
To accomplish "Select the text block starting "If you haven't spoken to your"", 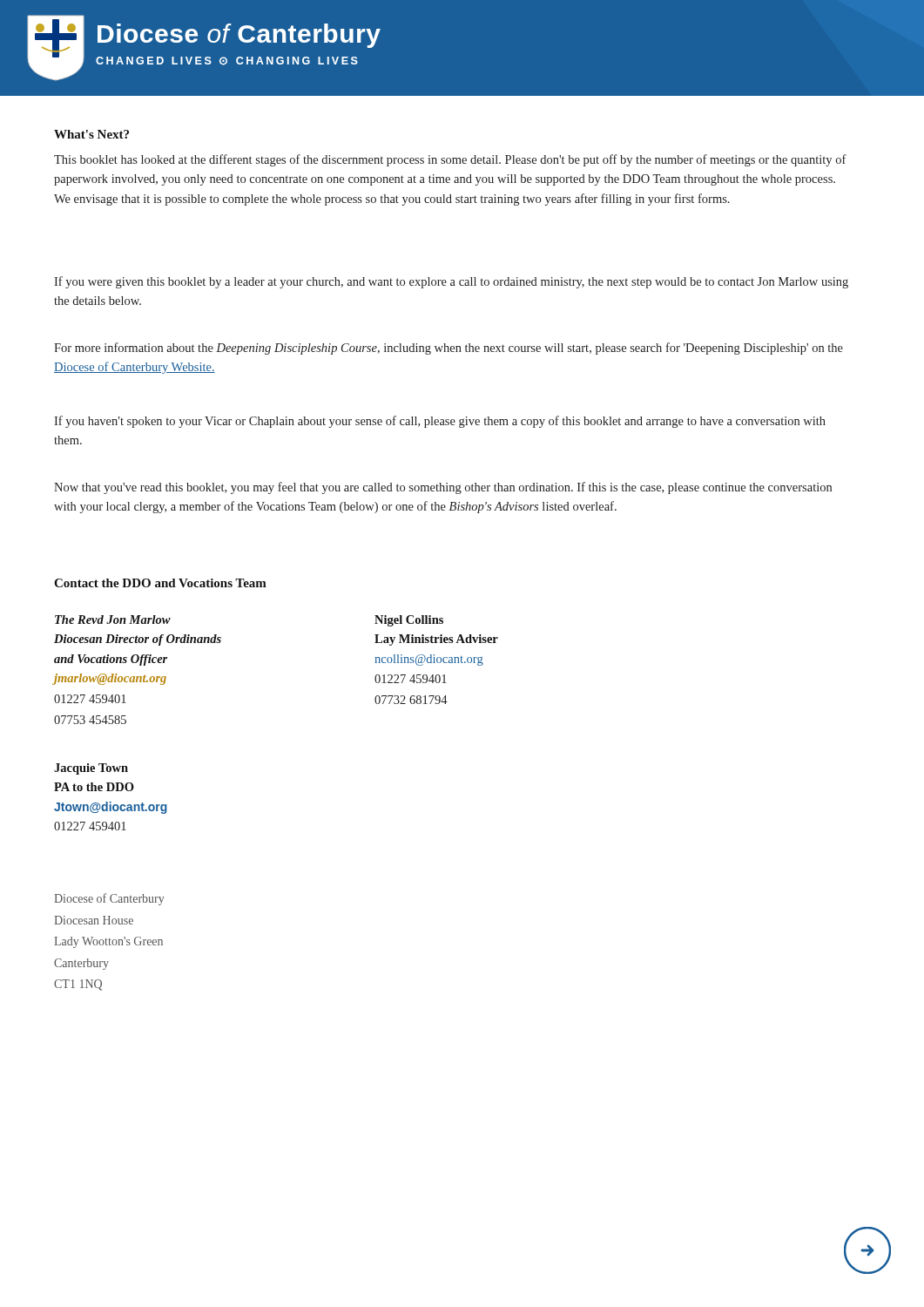I will (455, 431).
